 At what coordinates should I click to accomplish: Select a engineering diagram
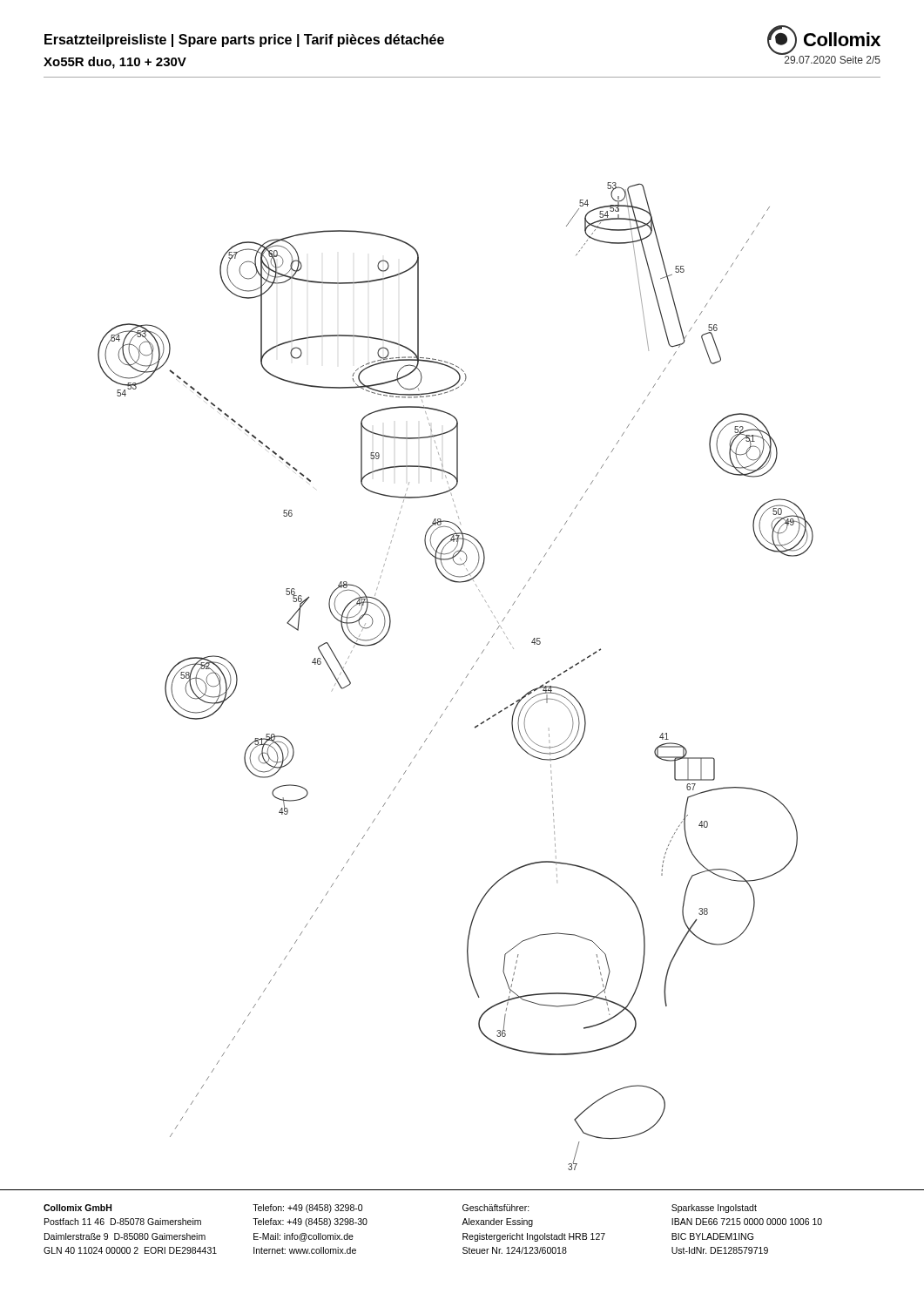point(462,632)
